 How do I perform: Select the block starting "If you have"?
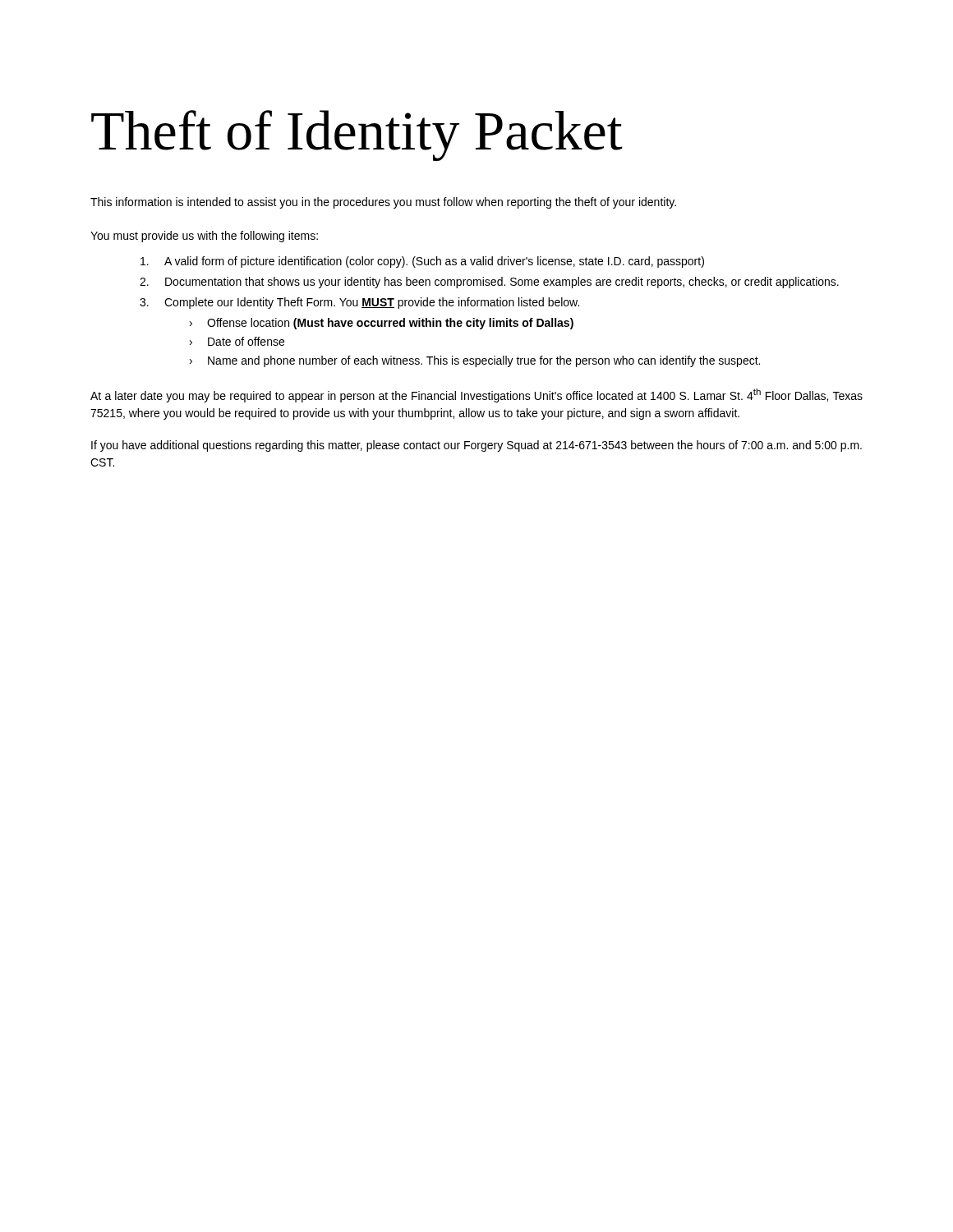pyautogui.click(x=476, y=454)
